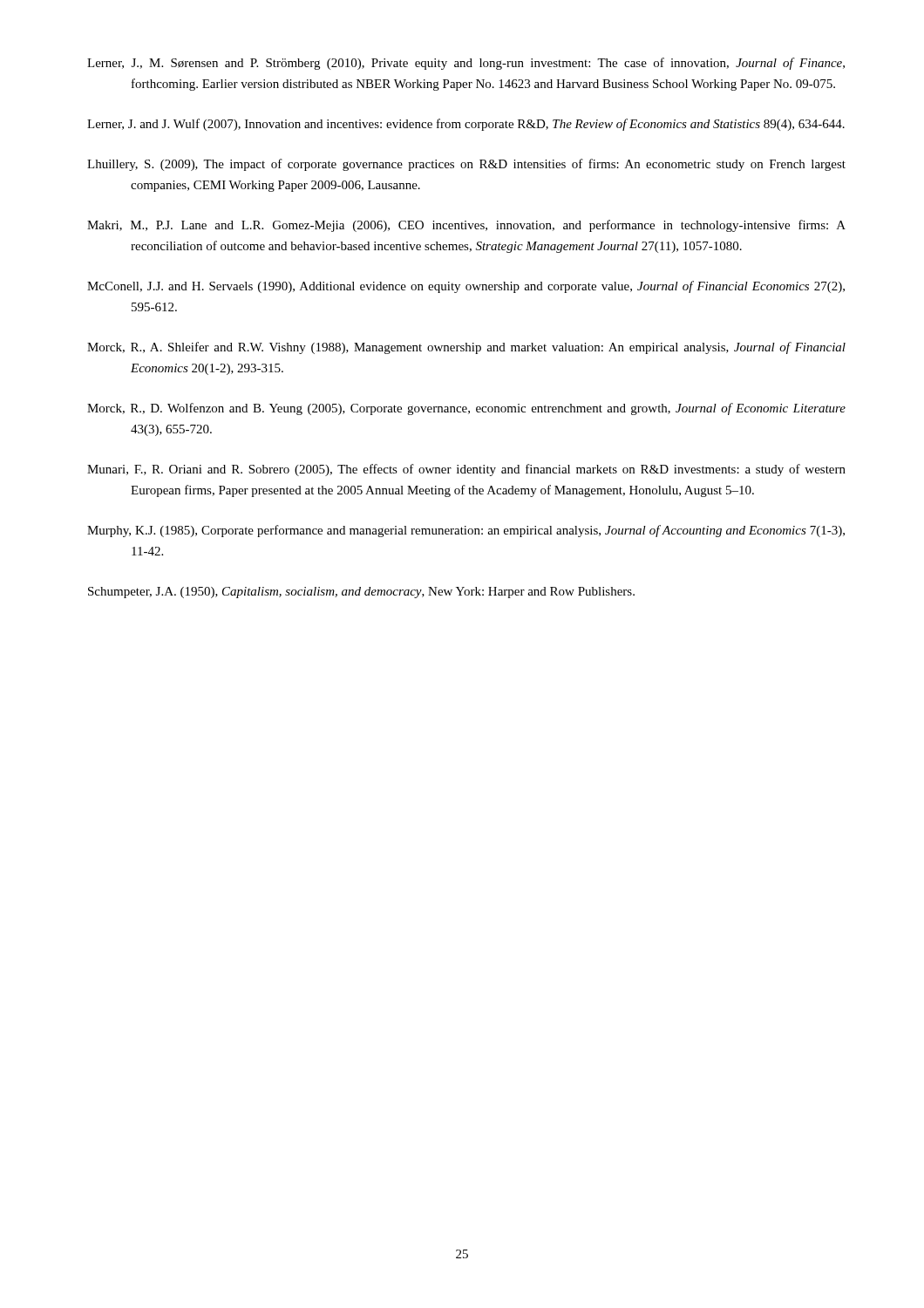Click on the block starting "Makri, M., P.J. Lane and L.R."
Screen dimensions: 1308x924
pos(466,235)
